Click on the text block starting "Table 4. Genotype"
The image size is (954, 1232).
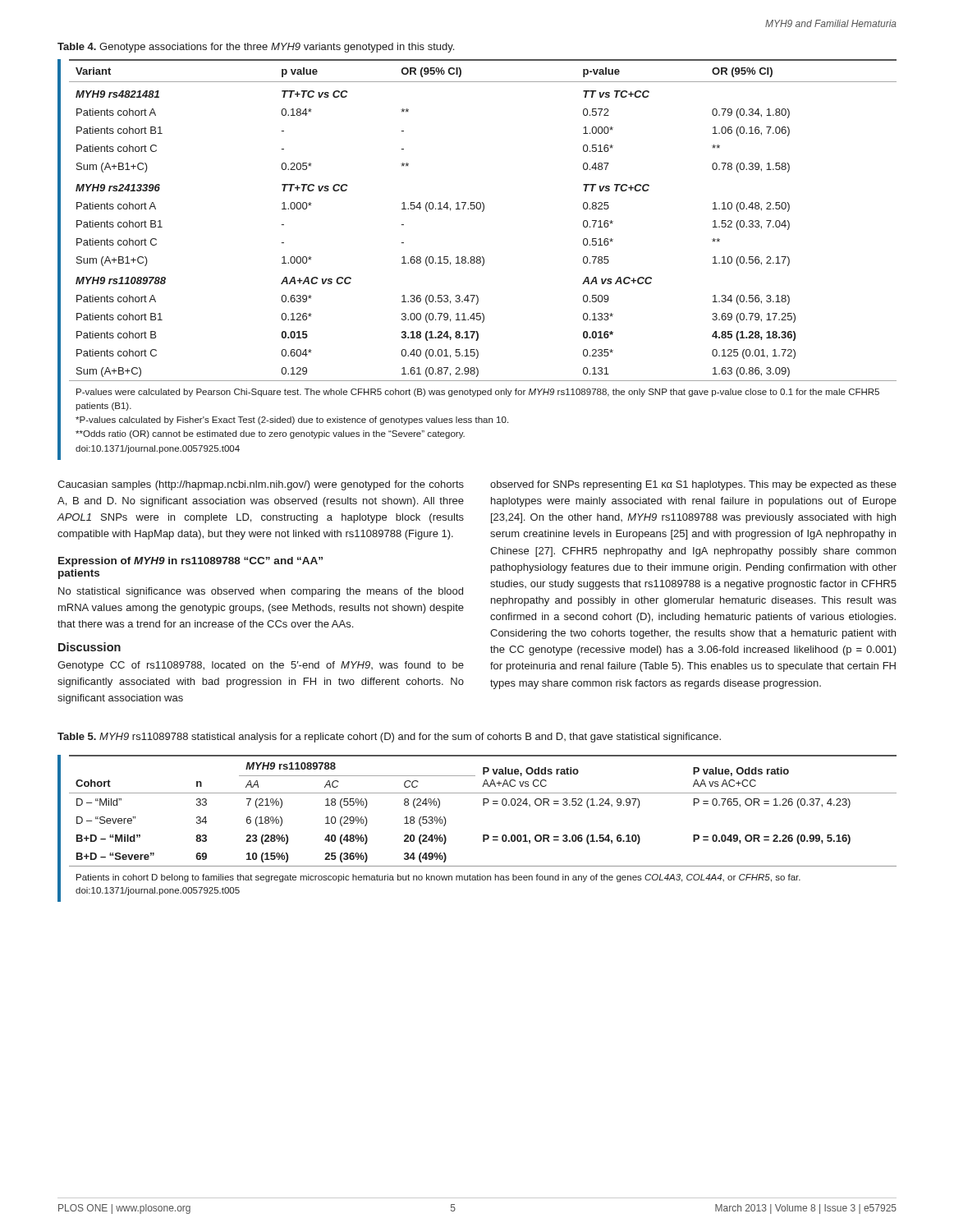pos(256,46)
